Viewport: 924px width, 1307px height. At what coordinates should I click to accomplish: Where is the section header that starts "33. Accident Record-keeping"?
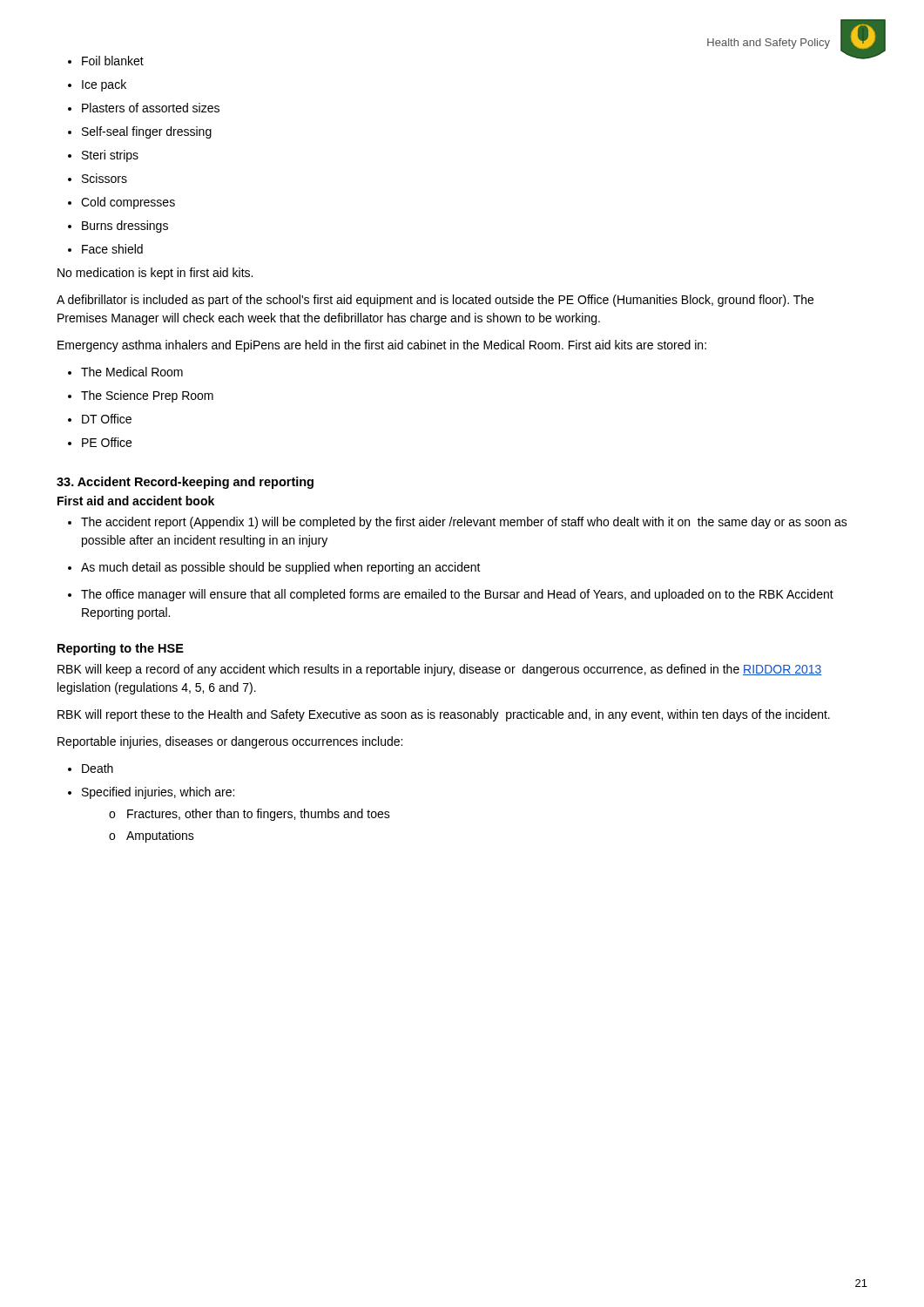pyautogui.click(x=185, y=483)
